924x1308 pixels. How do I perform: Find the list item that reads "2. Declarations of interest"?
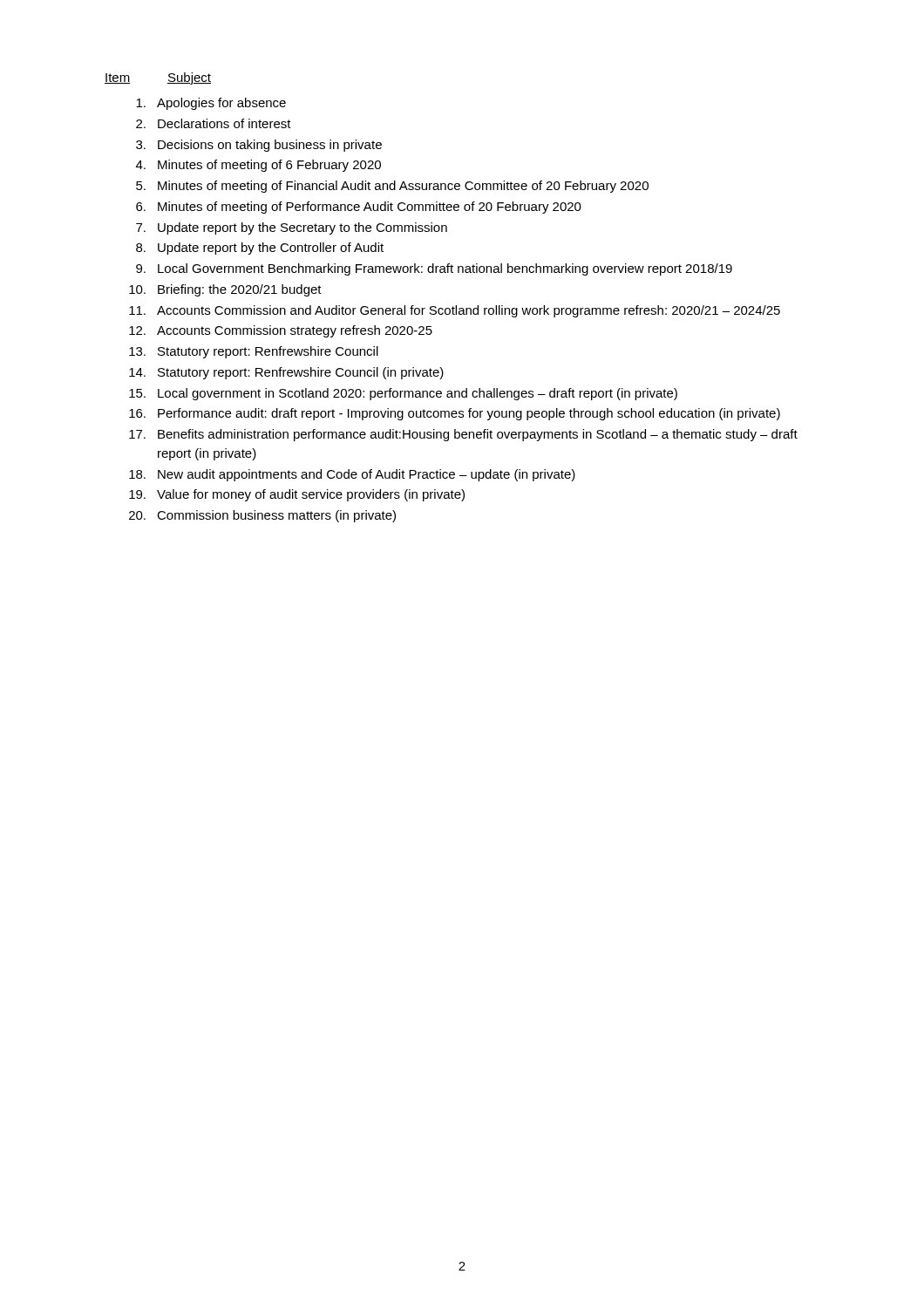[x=214, y=123]
